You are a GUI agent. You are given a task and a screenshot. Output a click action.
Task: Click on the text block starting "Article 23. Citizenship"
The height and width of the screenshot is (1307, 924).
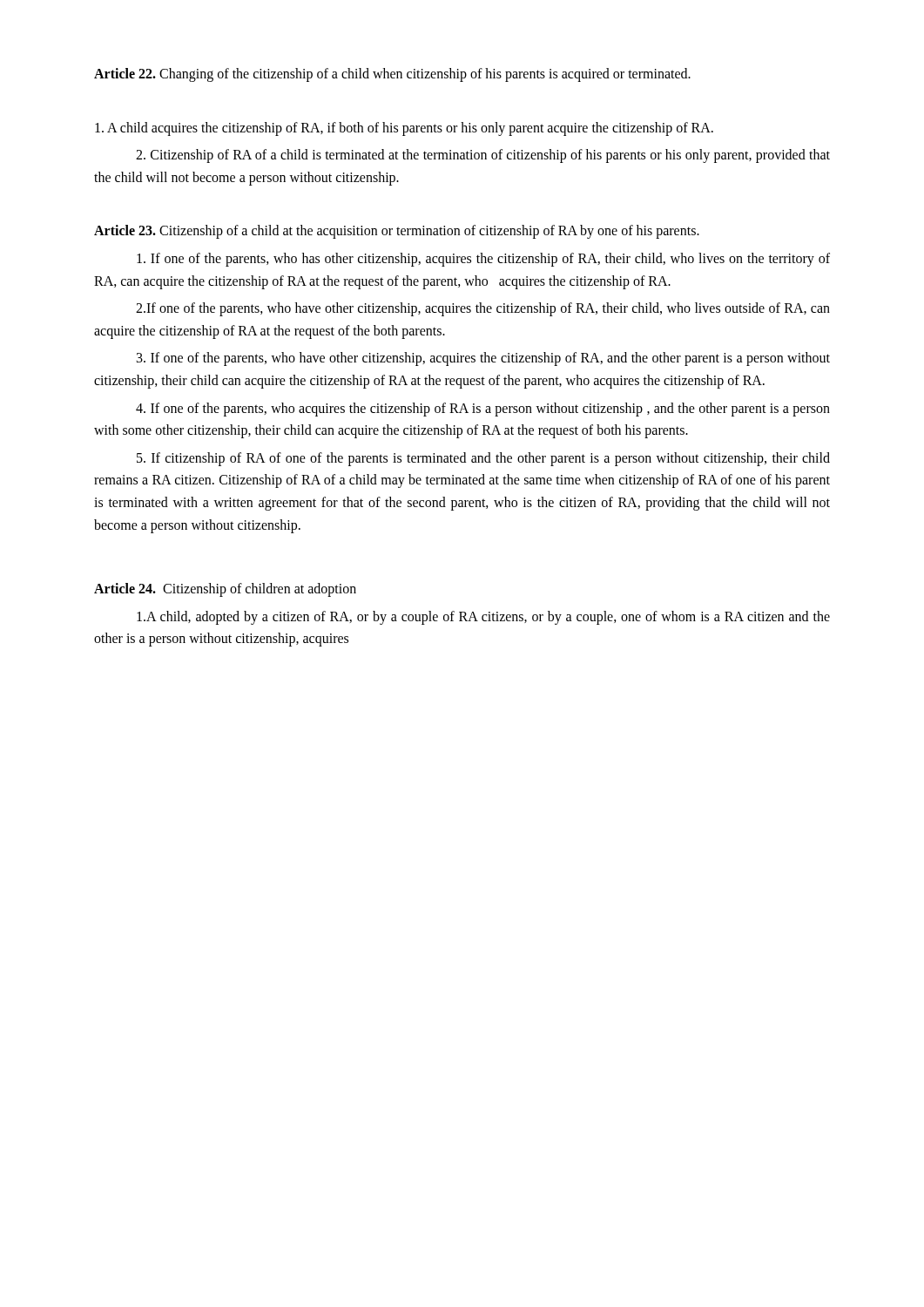pyautogui.click(x=462, y=231)
